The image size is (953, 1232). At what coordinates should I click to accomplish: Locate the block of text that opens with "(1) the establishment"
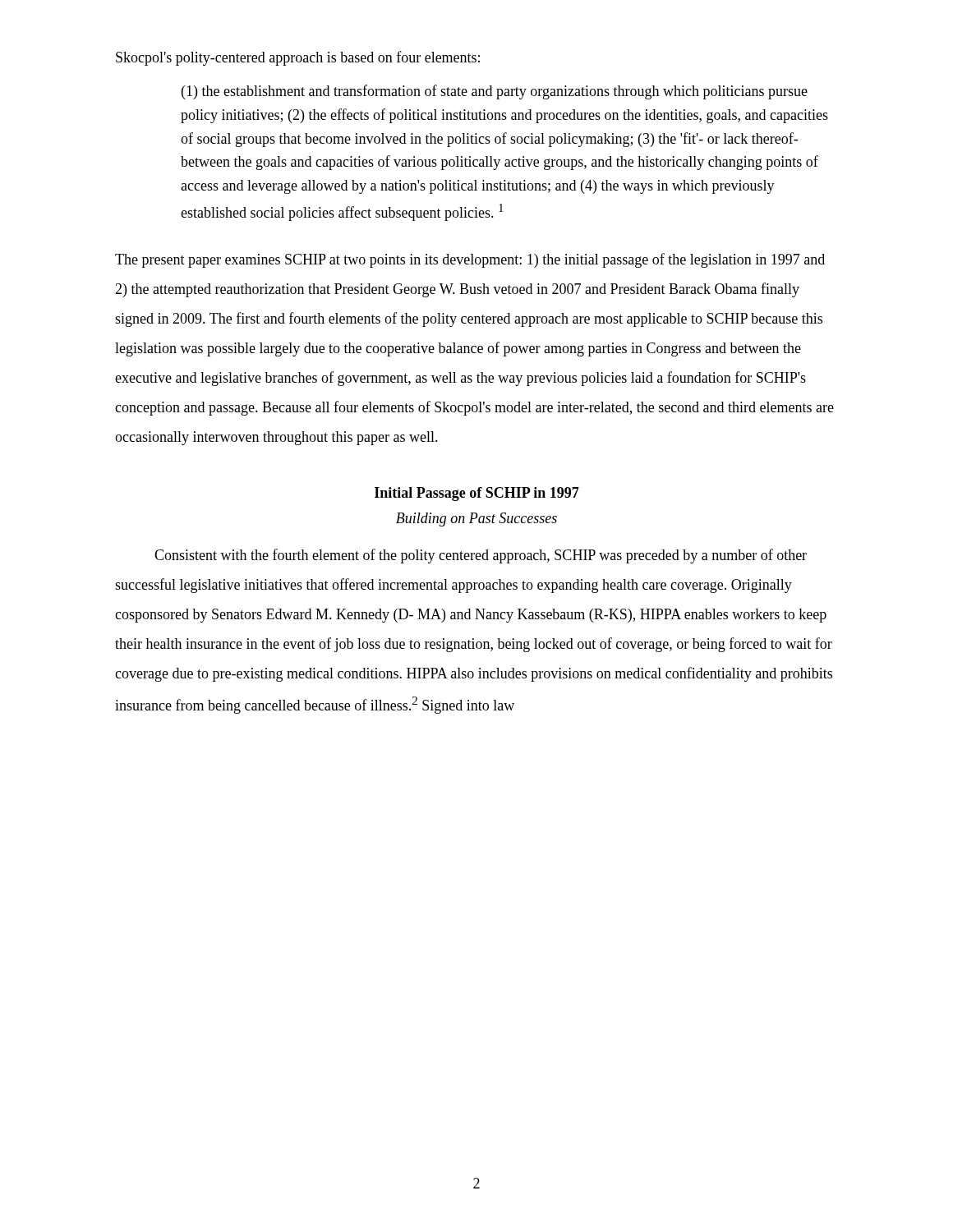[x=504, y=152]
